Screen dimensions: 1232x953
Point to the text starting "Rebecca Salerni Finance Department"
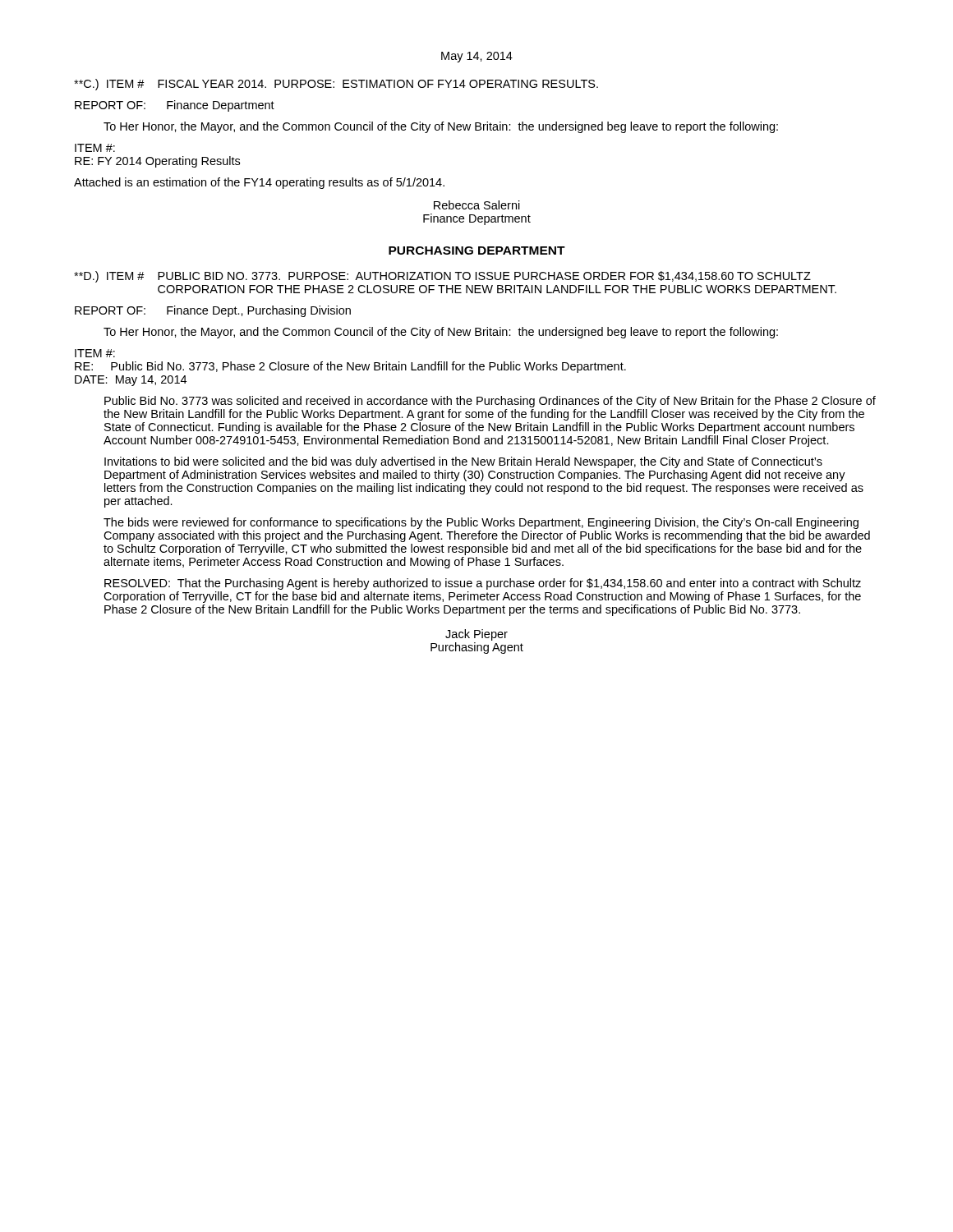(476, 212)
